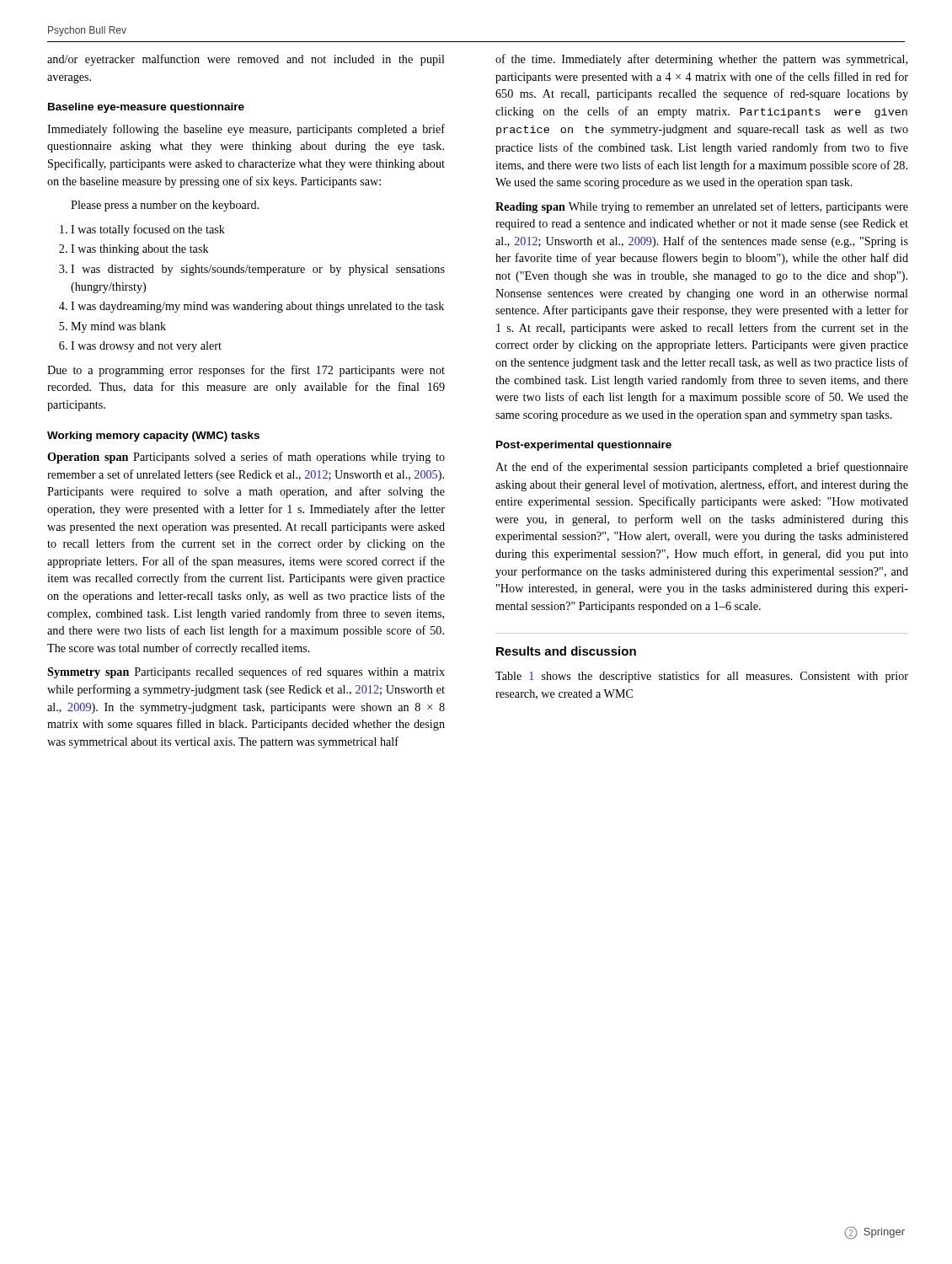Click where it says "My mind was blank"
The image size is (952, 1264).
[118, 327]
